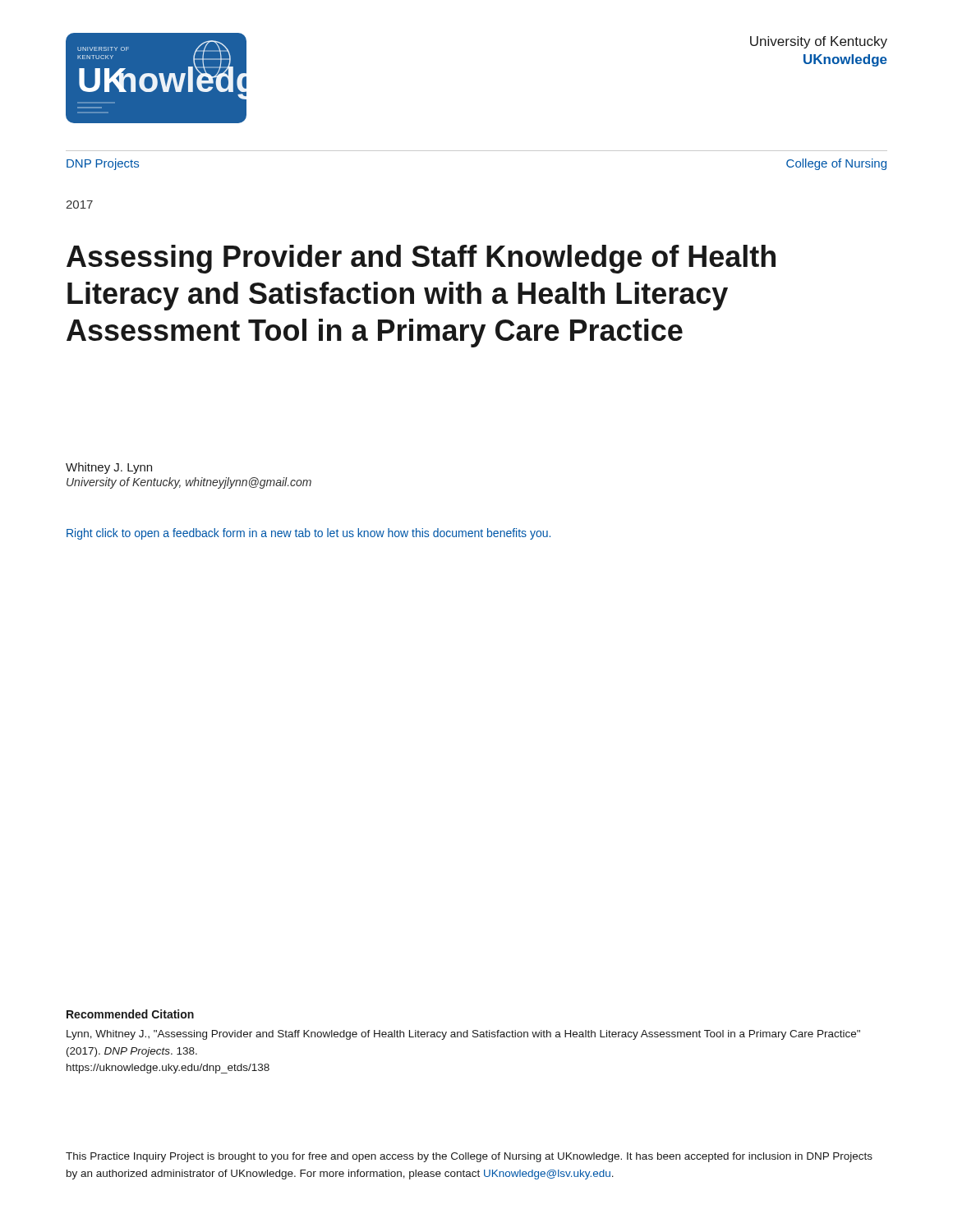
Task: Find "Recommended Citation" on this page
Action: pos(130,1015)
